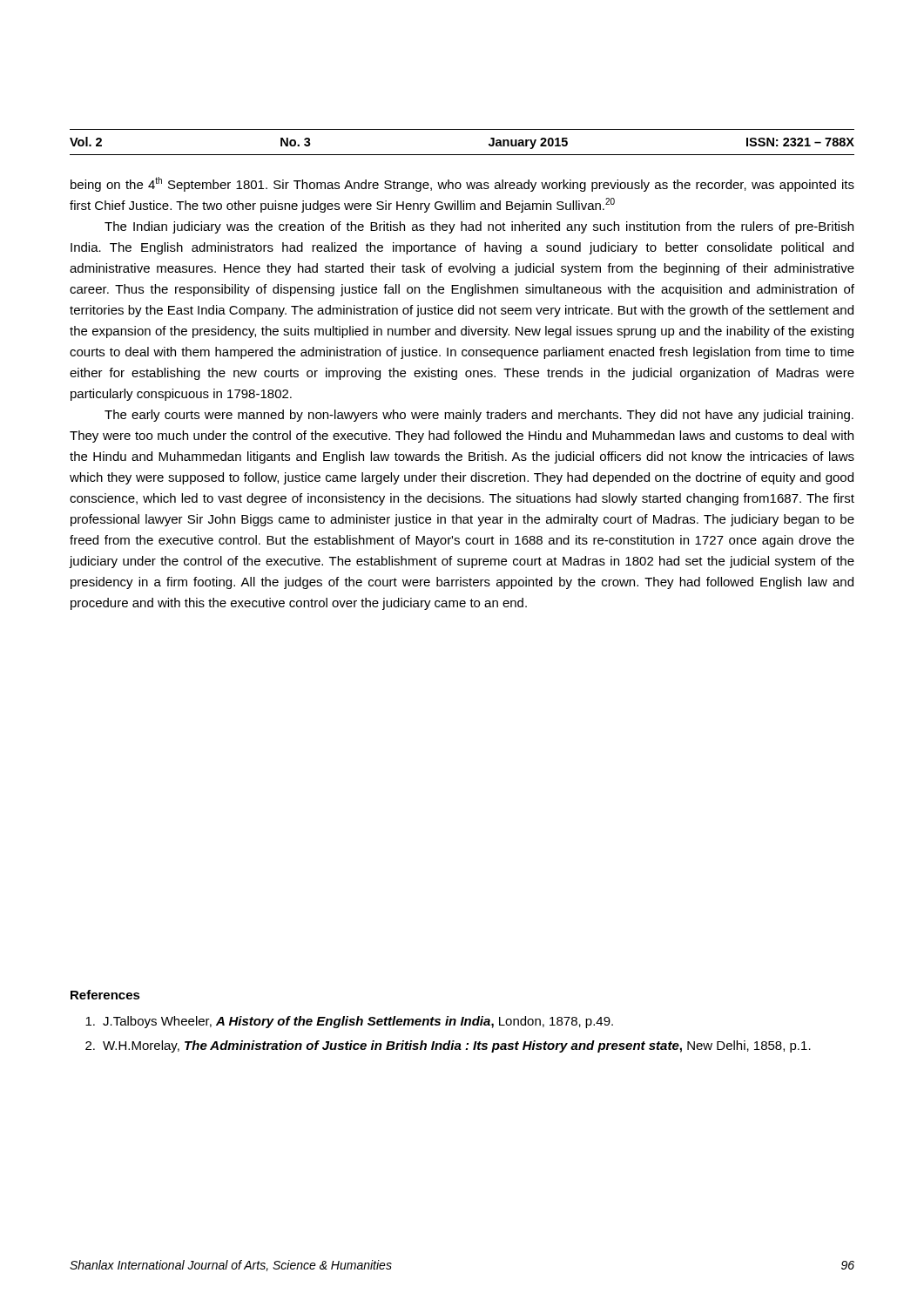The width and height of the screenshot is (924, 1307).
Task: Select the text block starting "J.Talboys Wheeler, A History of the English"
Action: [x=462, y=1021]
